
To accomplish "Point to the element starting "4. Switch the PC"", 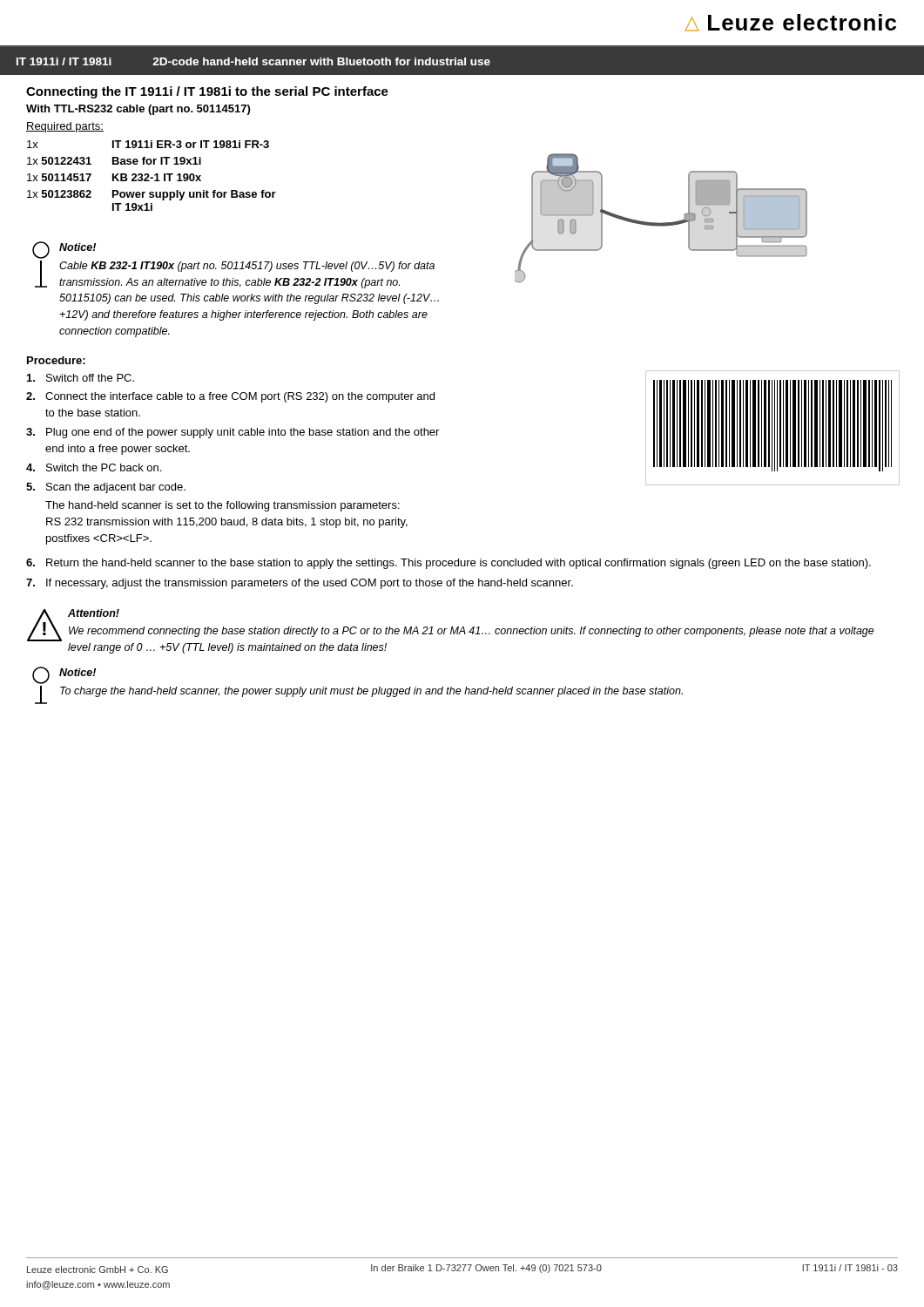I will point(94,467).
